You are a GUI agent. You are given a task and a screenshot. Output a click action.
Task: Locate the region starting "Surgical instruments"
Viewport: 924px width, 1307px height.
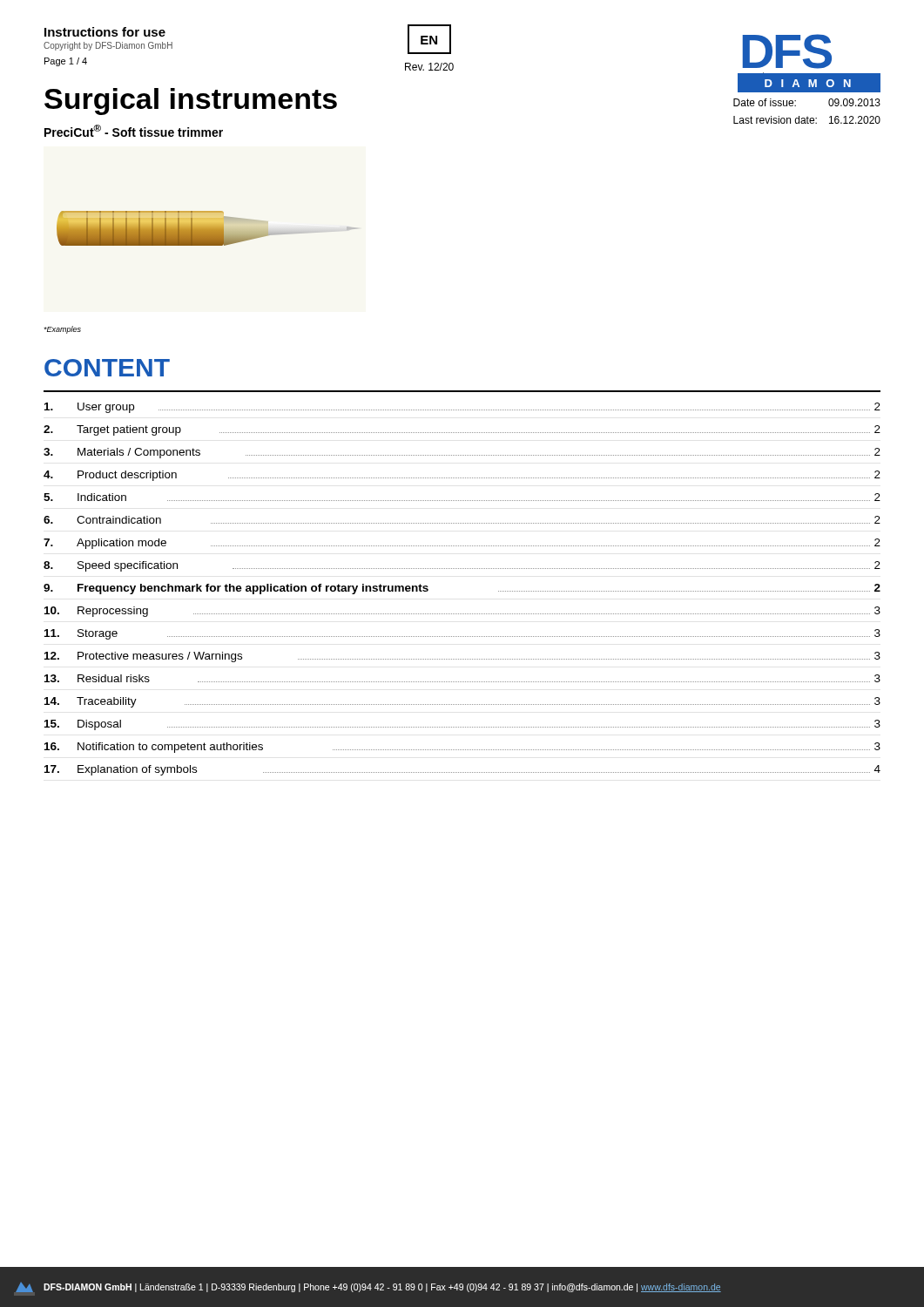pyautogui.click(x=191, y=98)
